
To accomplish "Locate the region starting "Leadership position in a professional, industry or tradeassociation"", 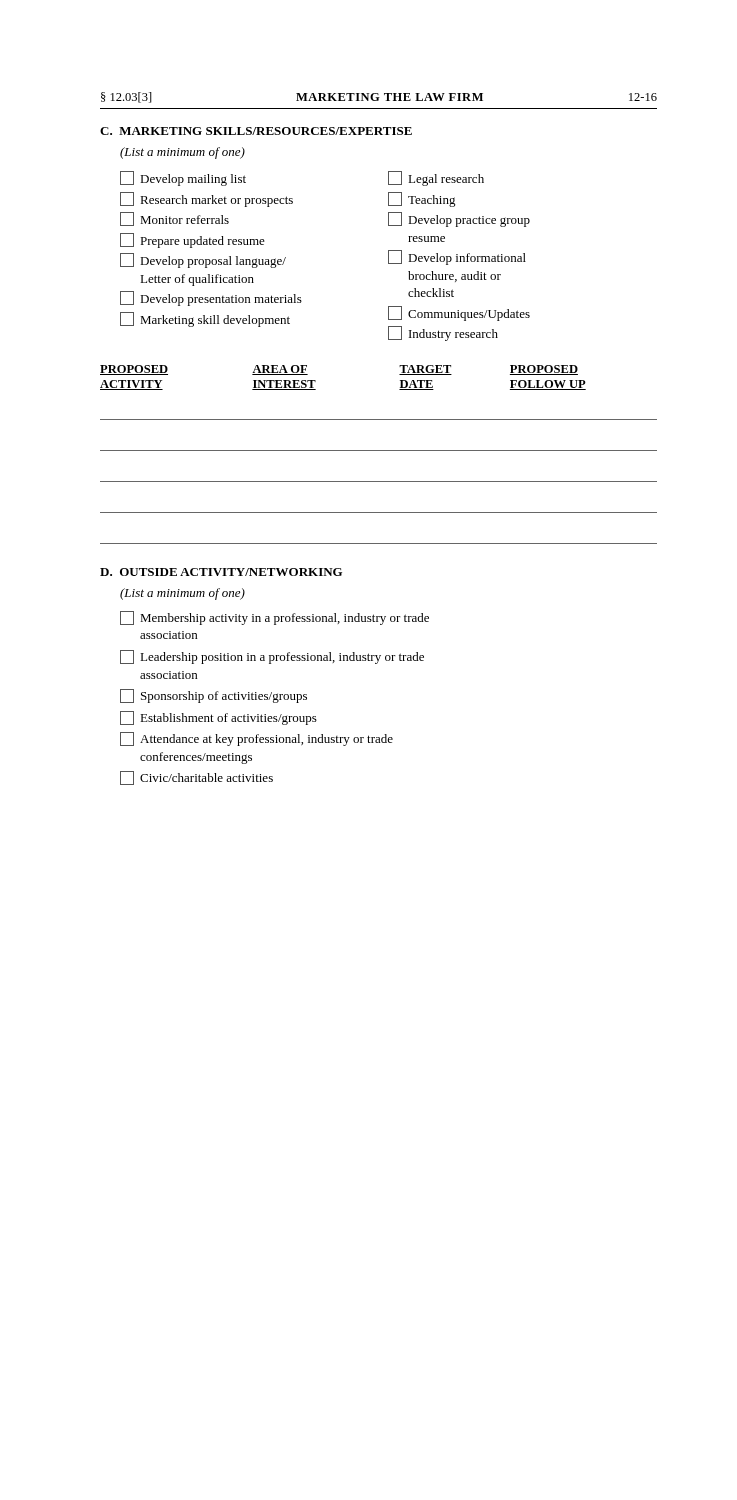I will tap(389, 666).
